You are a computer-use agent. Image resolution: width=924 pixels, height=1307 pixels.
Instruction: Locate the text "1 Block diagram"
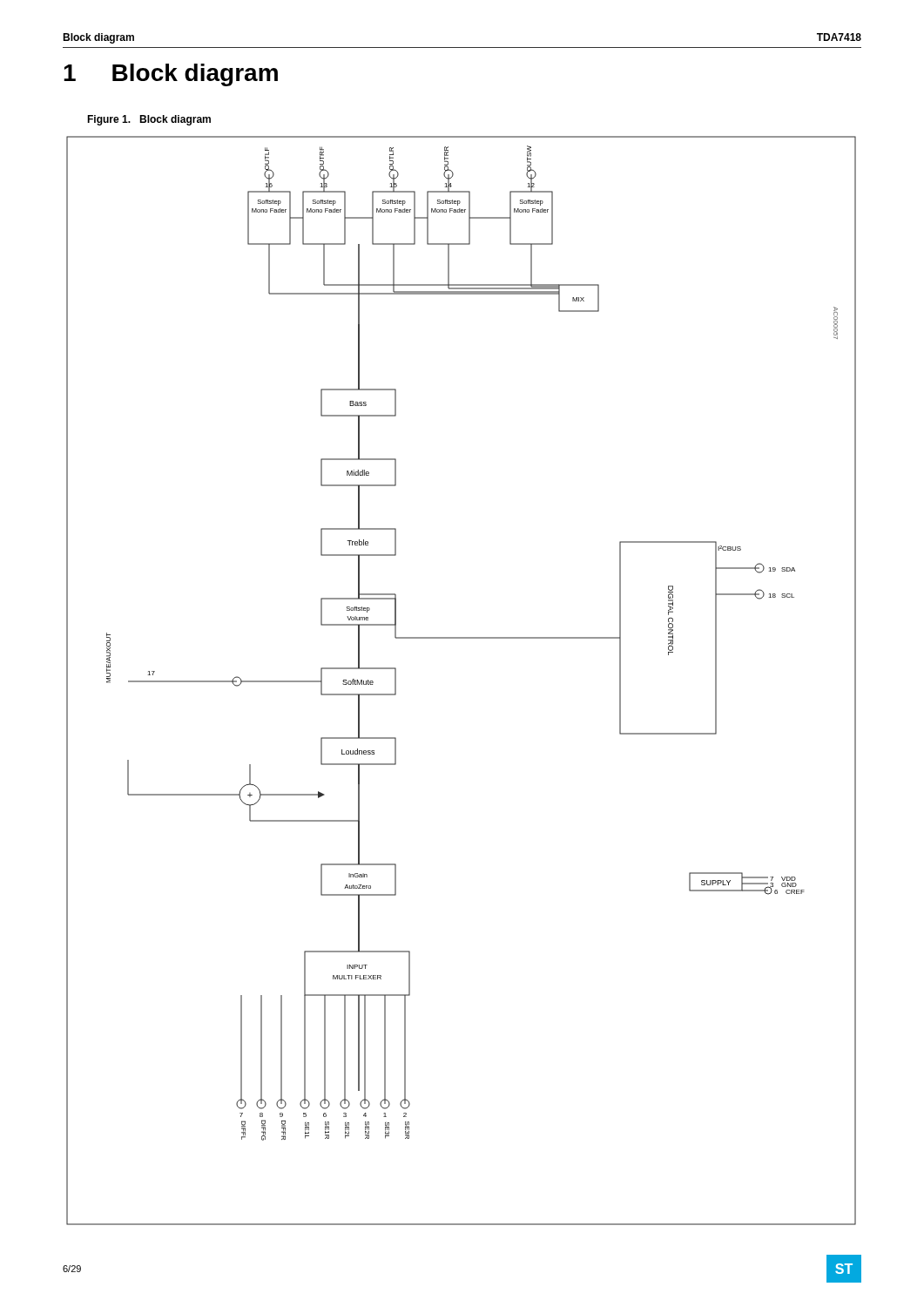click(171, 73)
